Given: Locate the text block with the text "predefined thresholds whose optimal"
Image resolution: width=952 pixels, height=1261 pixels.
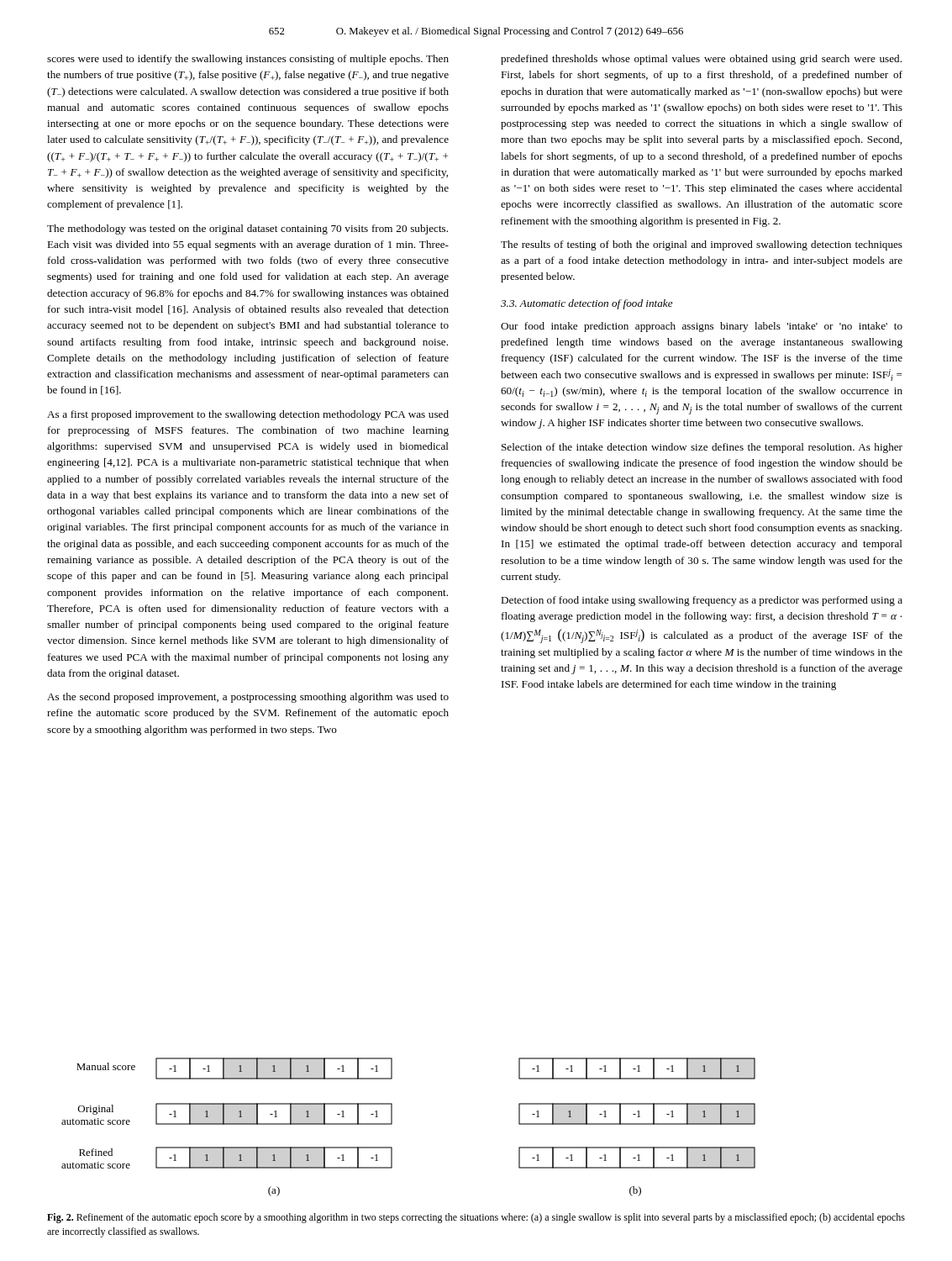Looking at the screenshot, I should [702, 139].
